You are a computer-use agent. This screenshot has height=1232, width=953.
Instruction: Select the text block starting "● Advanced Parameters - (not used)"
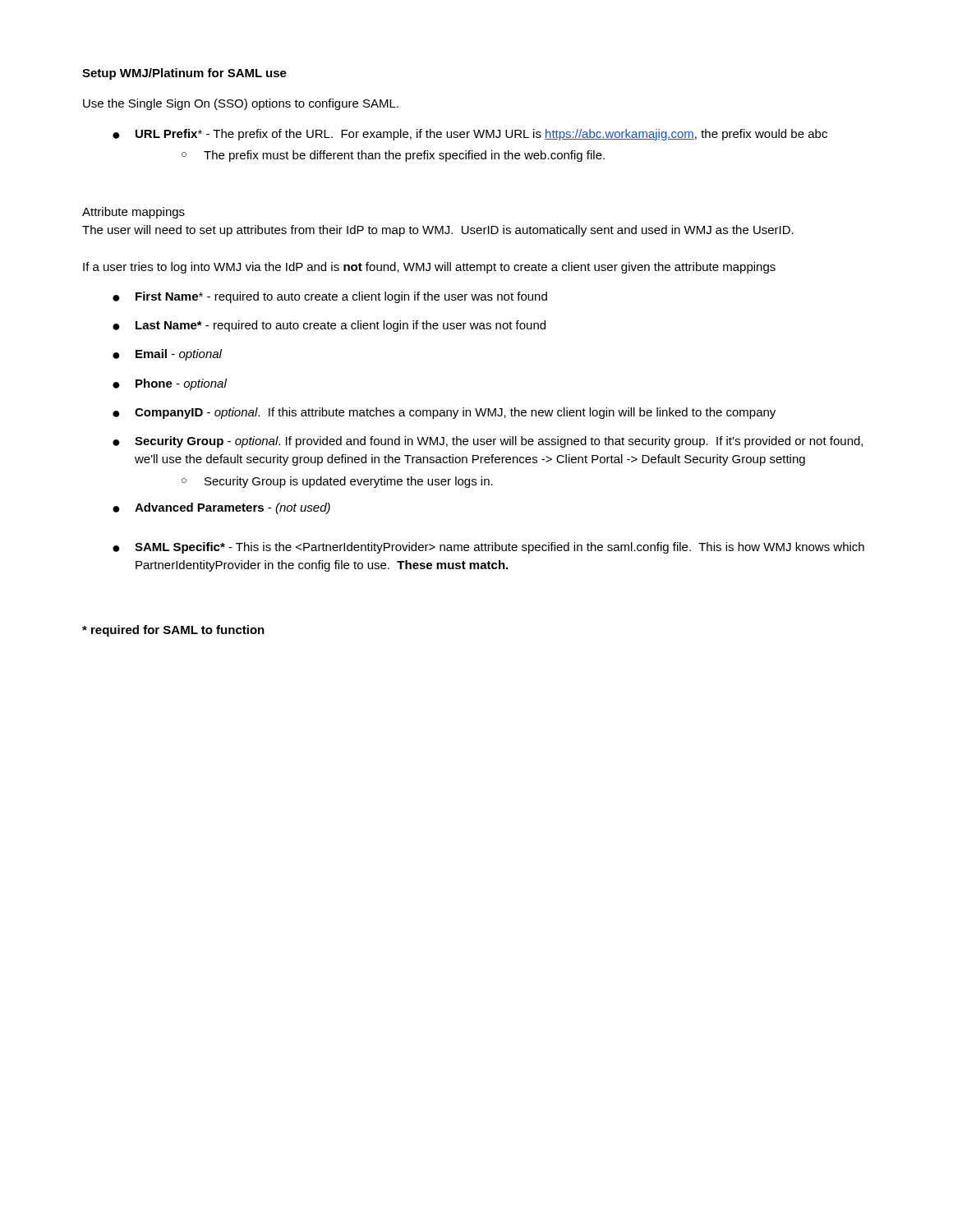pos(221,508)
